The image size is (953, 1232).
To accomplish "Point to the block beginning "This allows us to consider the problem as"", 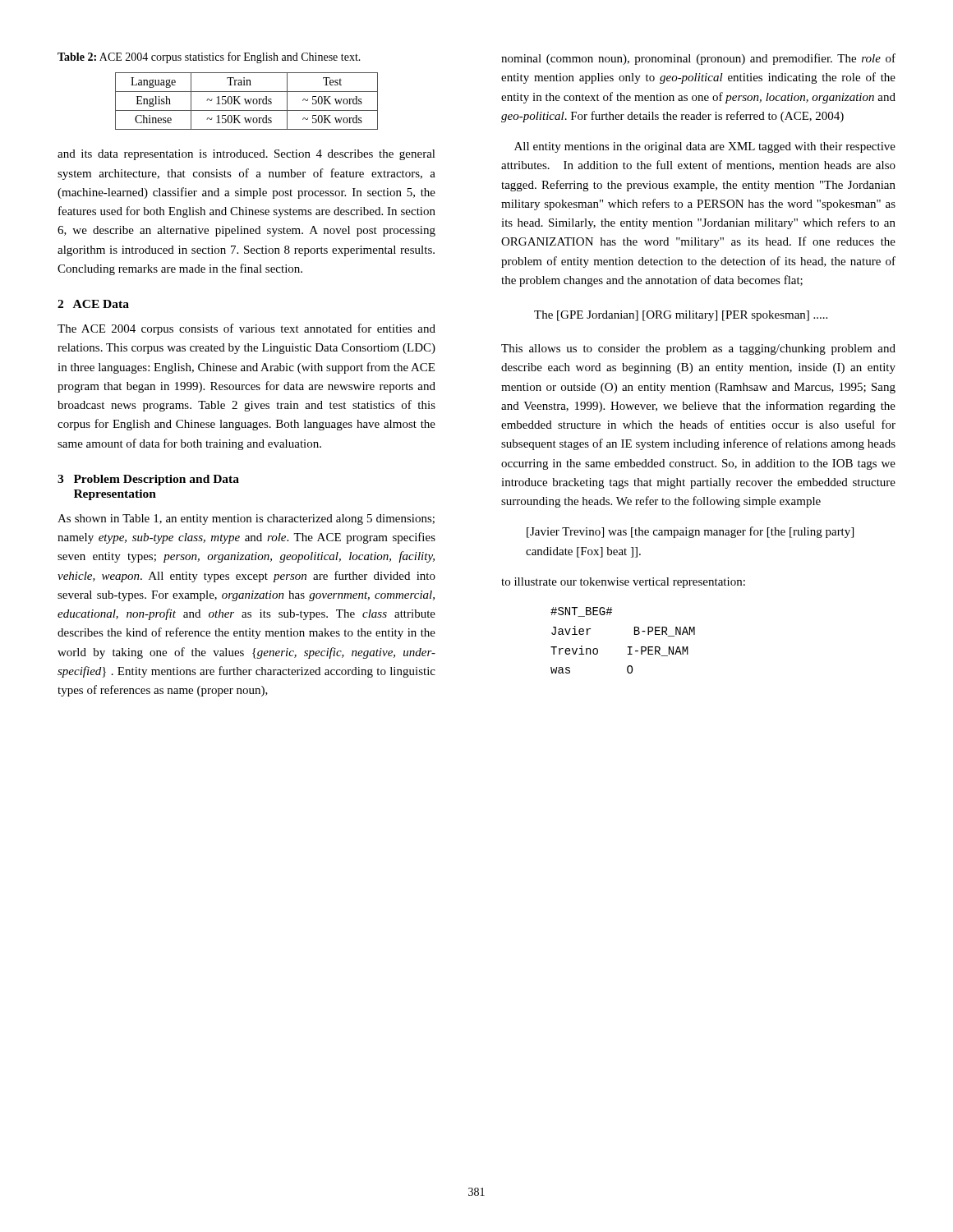I will click(x=698, y=425).
